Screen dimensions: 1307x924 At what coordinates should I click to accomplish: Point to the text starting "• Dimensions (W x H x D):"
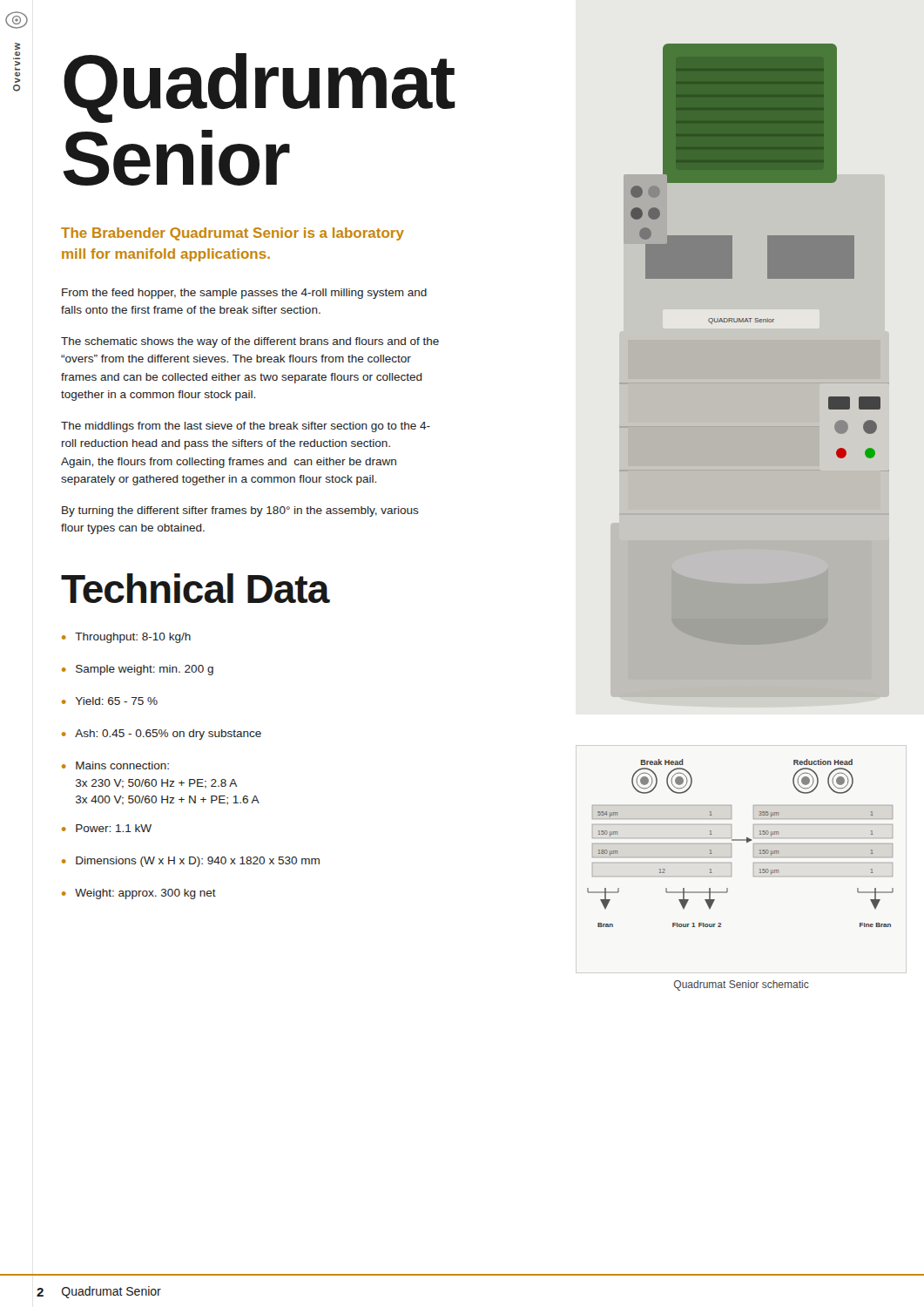tap(191, 863)
